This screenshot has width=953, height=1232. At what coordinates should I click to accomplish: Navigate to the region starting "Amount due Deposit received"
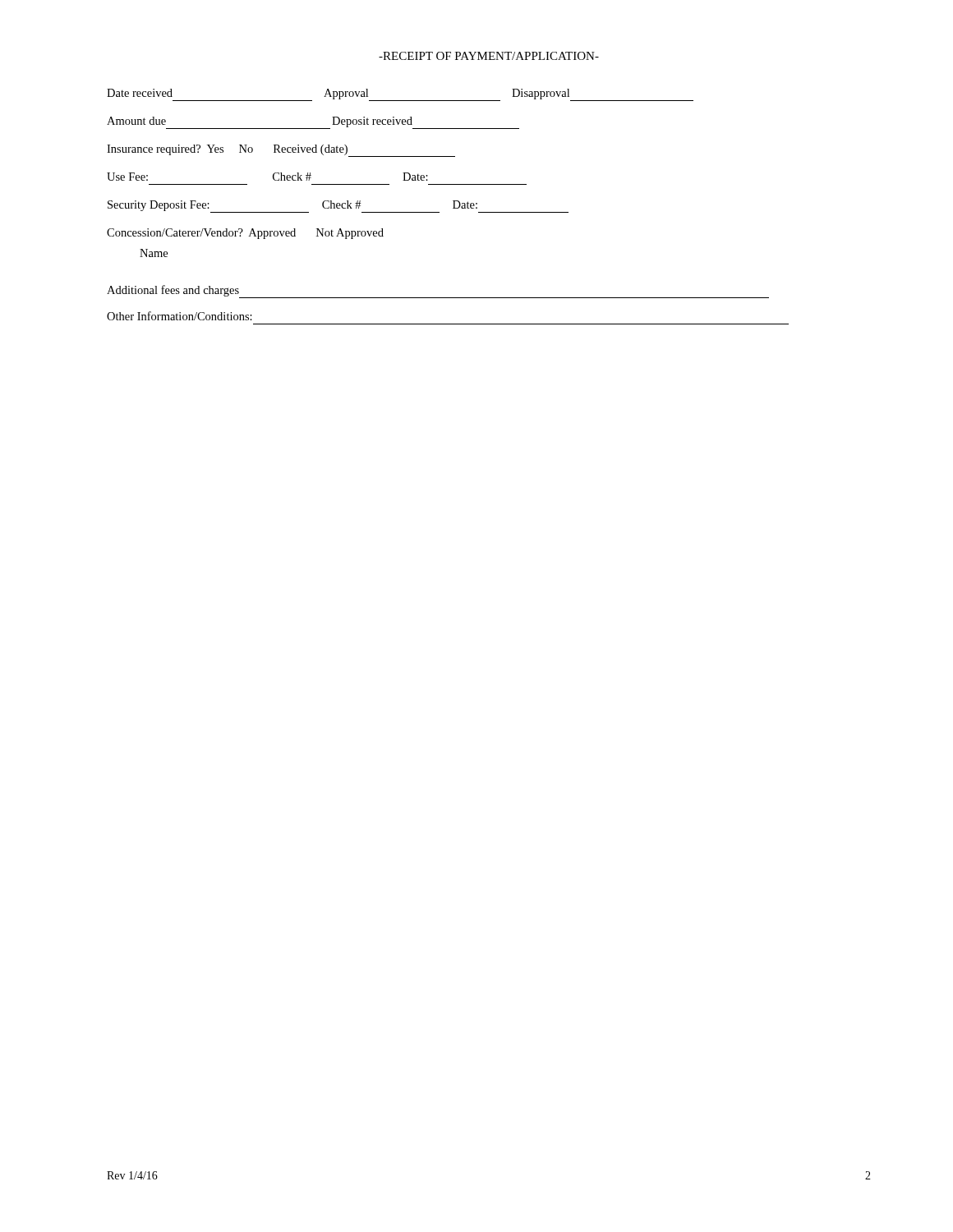tap(313, 122)
